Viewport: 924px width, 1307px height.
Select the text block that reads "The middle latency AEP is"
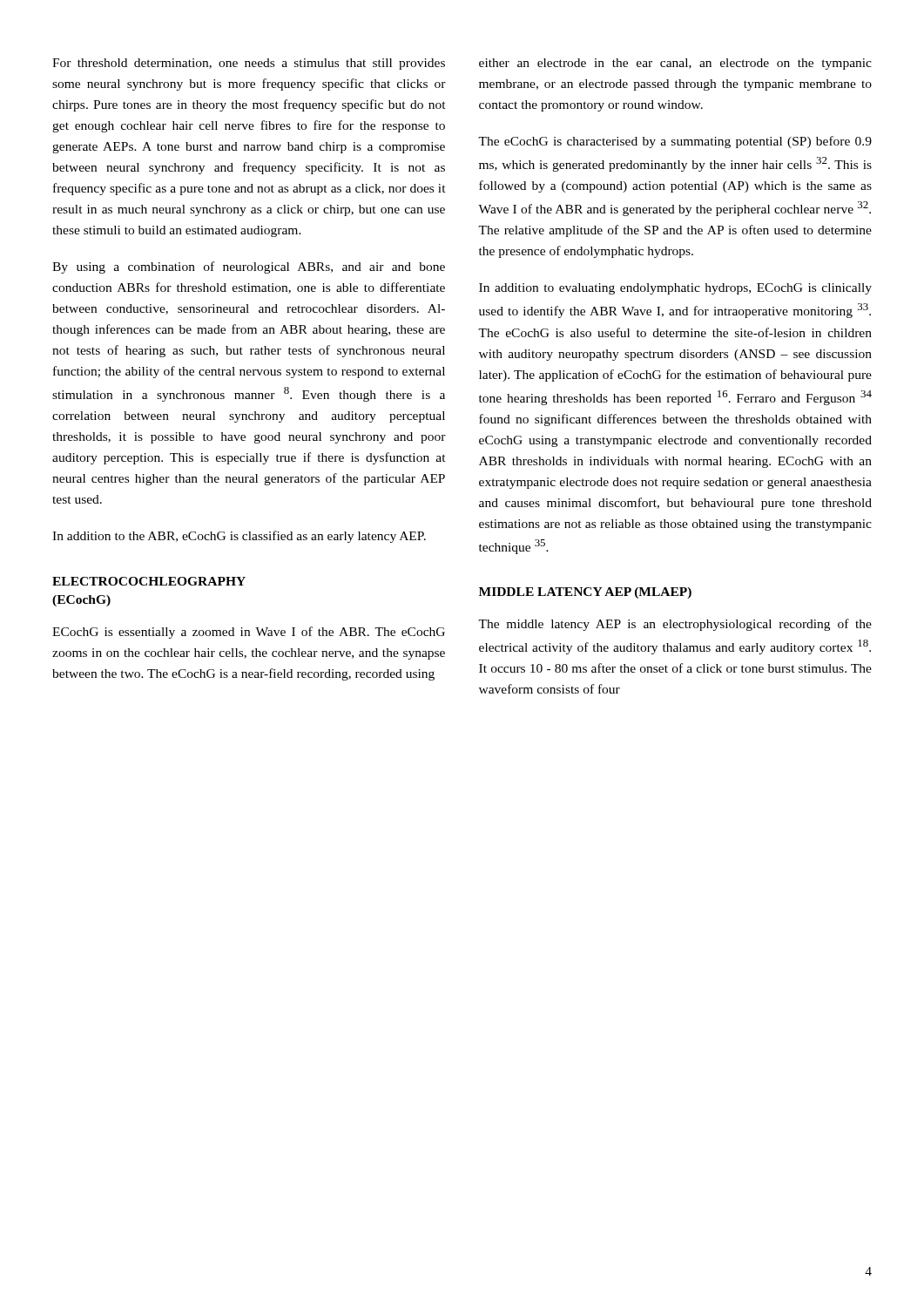tap(675, 656)
